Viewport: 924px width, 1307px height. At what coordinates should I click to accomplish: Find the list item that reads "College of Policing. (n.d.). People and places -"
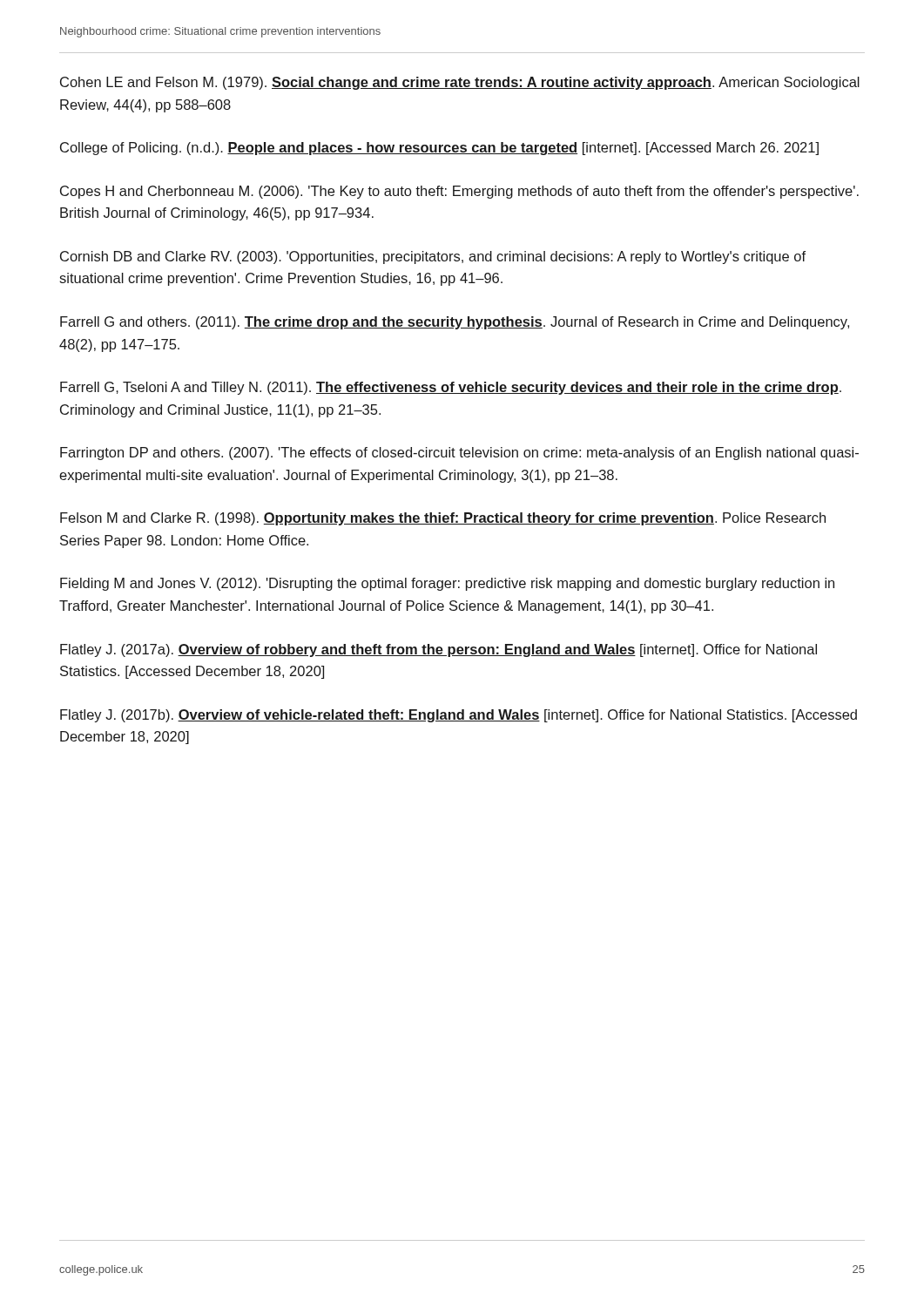(439, 147)
